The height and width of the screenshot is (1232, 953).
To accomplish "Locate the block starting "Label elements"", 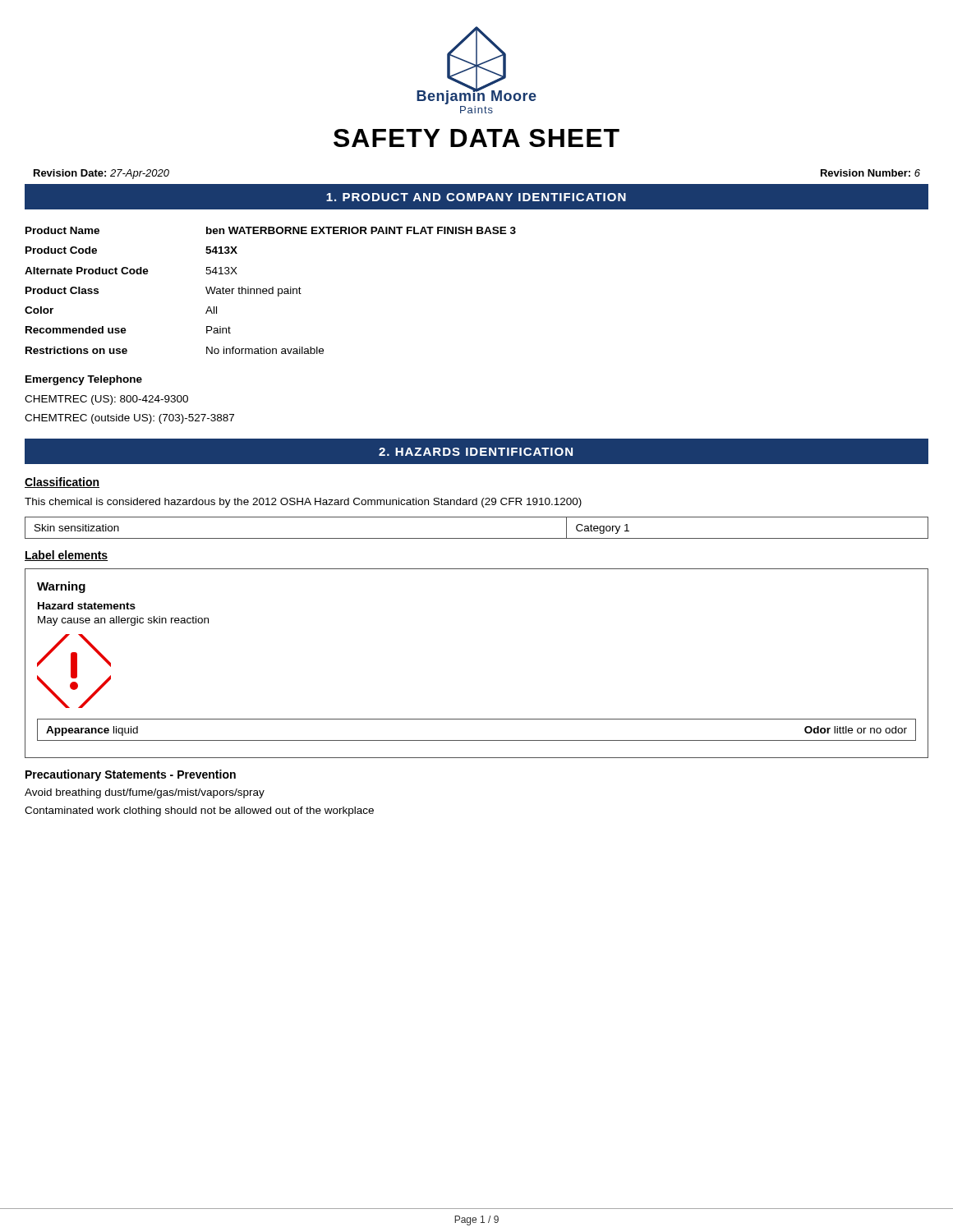I will click(66, 555).
